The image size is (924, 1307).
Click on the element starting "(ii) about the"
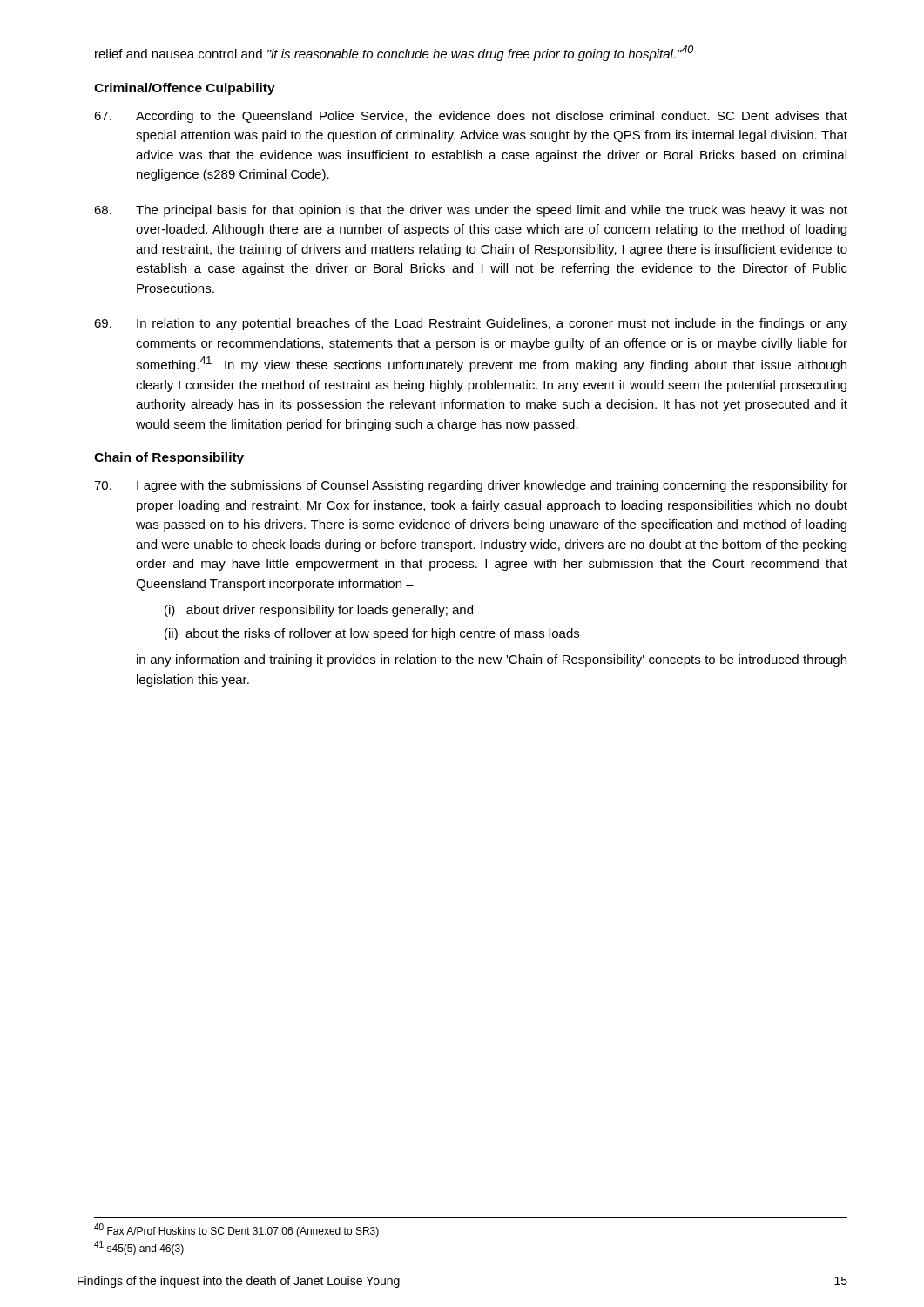tap(372, 633)
